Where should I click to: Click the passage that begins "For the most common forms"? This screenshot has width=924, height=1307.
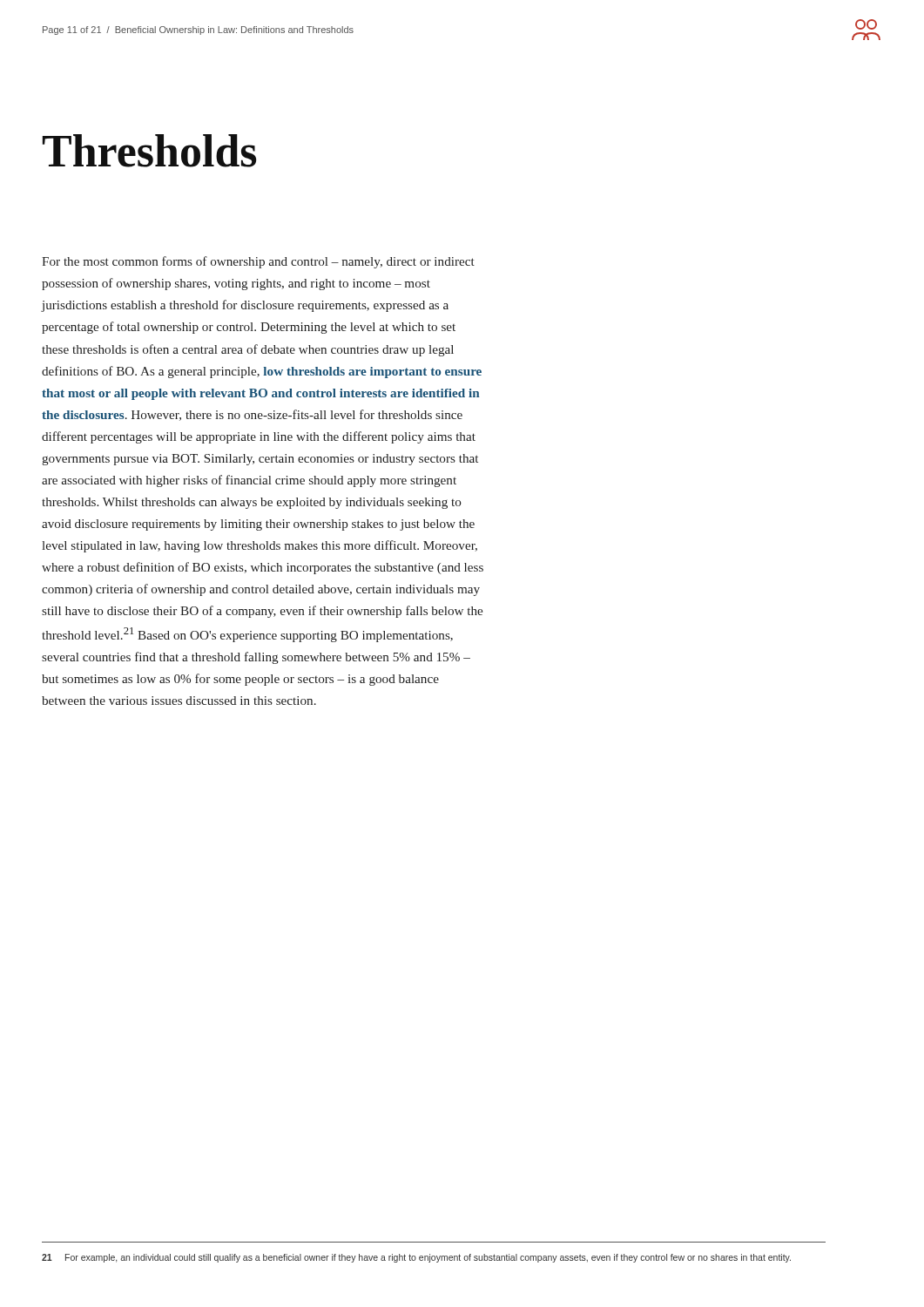[x=264, y=481]
